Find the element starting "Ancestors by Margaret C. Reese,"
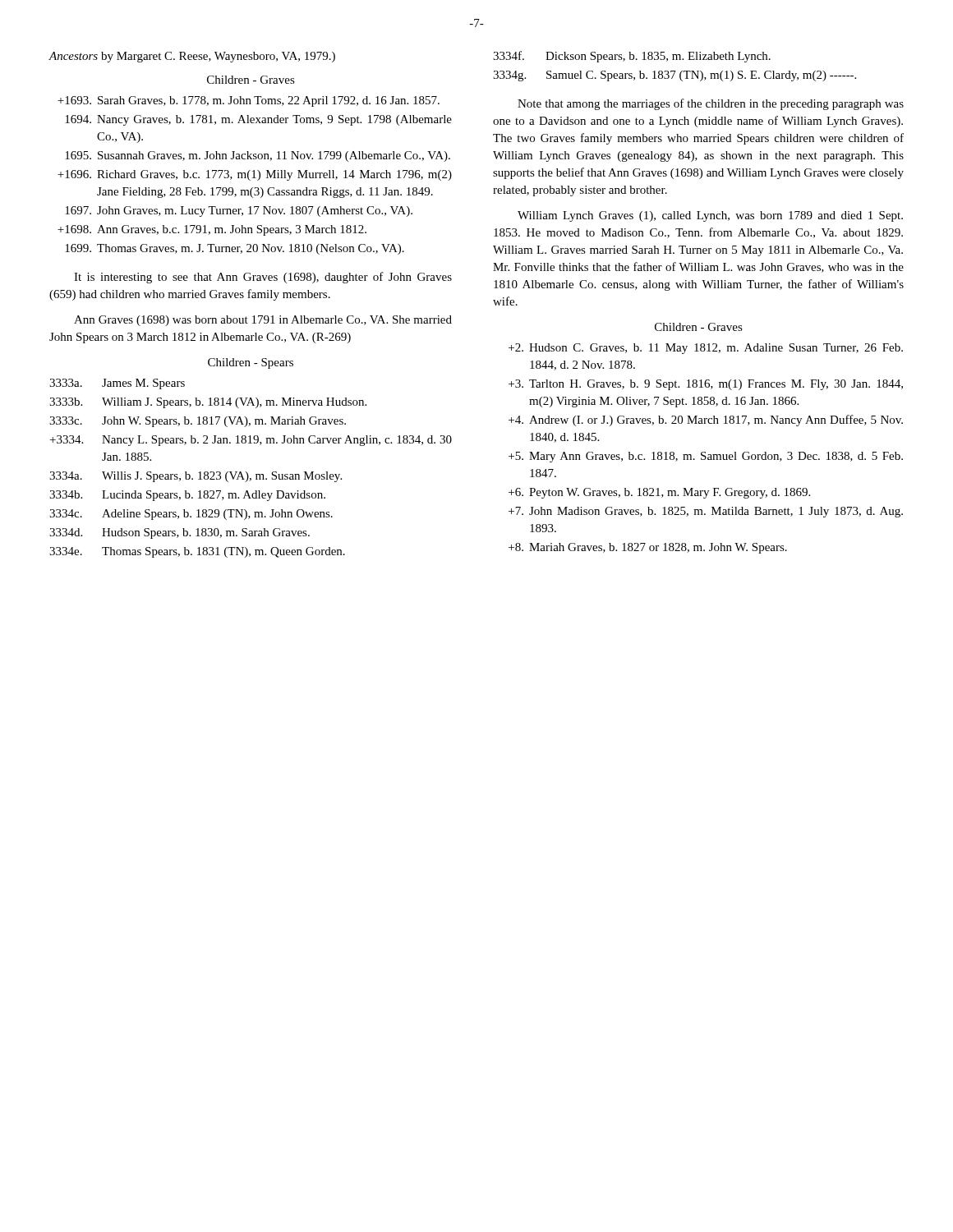The height and width of the screenshot is (1232, 953). tap(192, 56)
